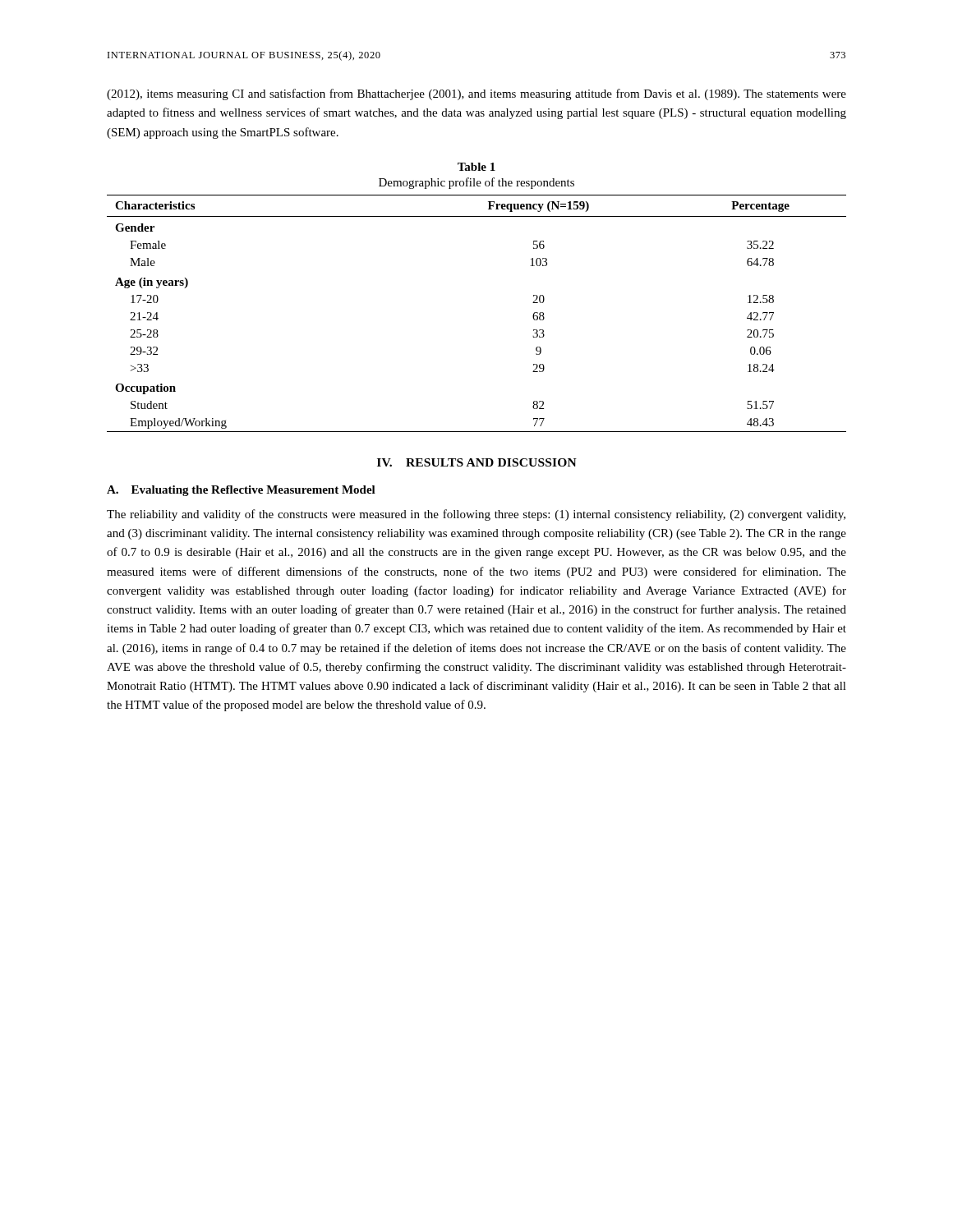Viewport: 953px width, 1232px height.
Task: Point to the section header beginning "A. Evaluating the"
Action: tap(241, 489)
